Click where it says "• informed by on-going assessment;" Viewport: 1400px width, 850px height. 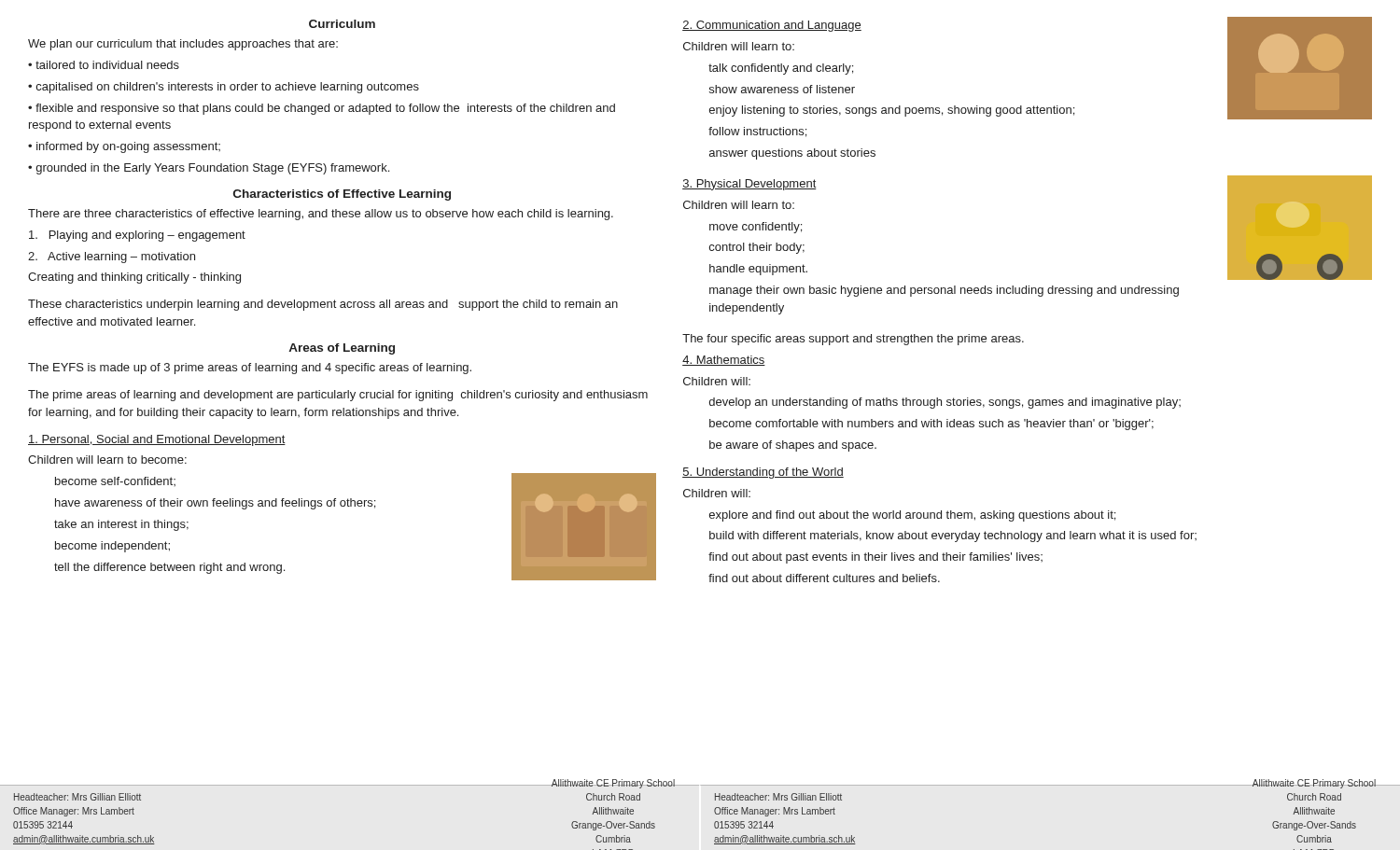coord(125,146)
